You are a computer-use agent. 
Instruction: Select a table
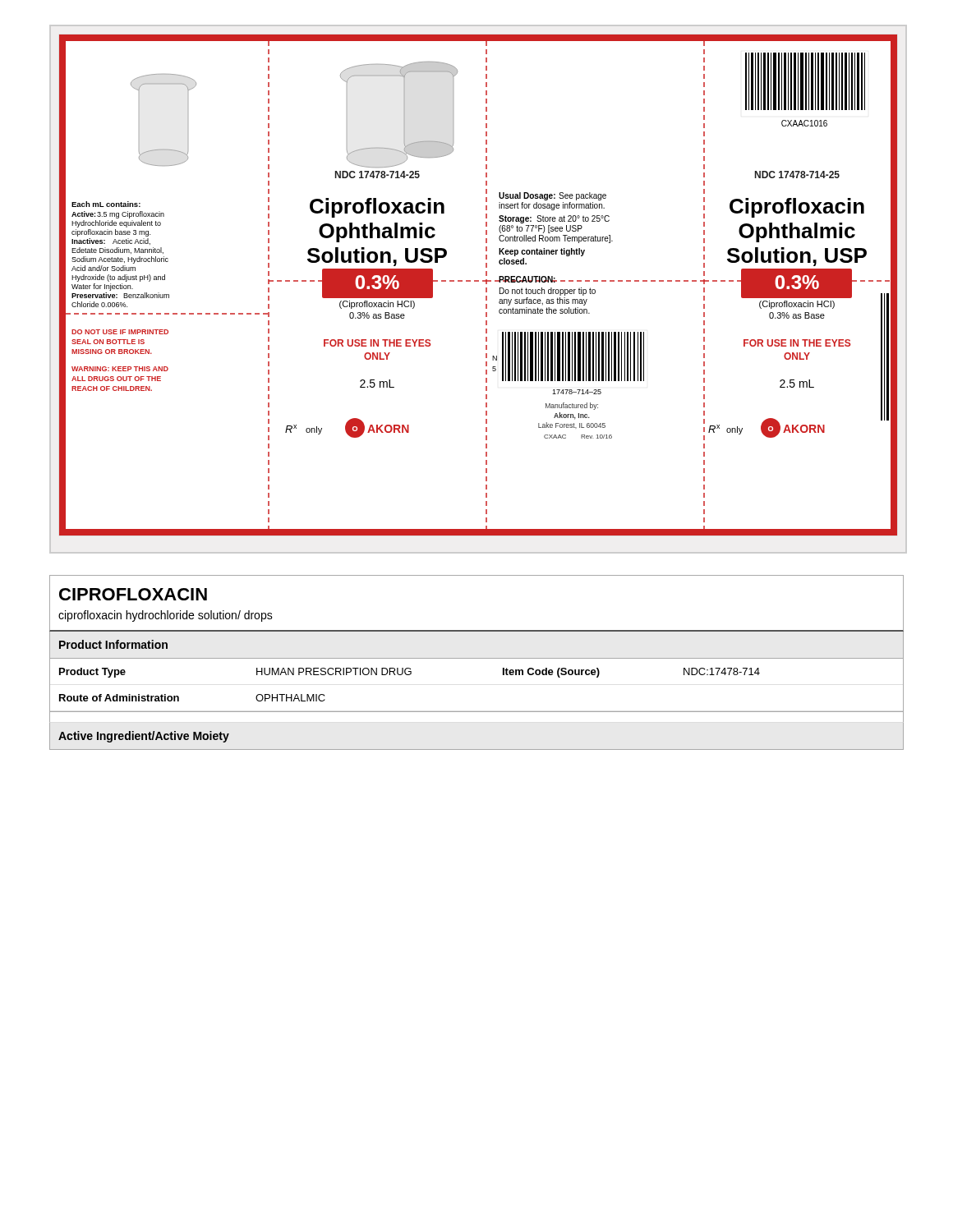pyautogui.click(x=476, y=685)
